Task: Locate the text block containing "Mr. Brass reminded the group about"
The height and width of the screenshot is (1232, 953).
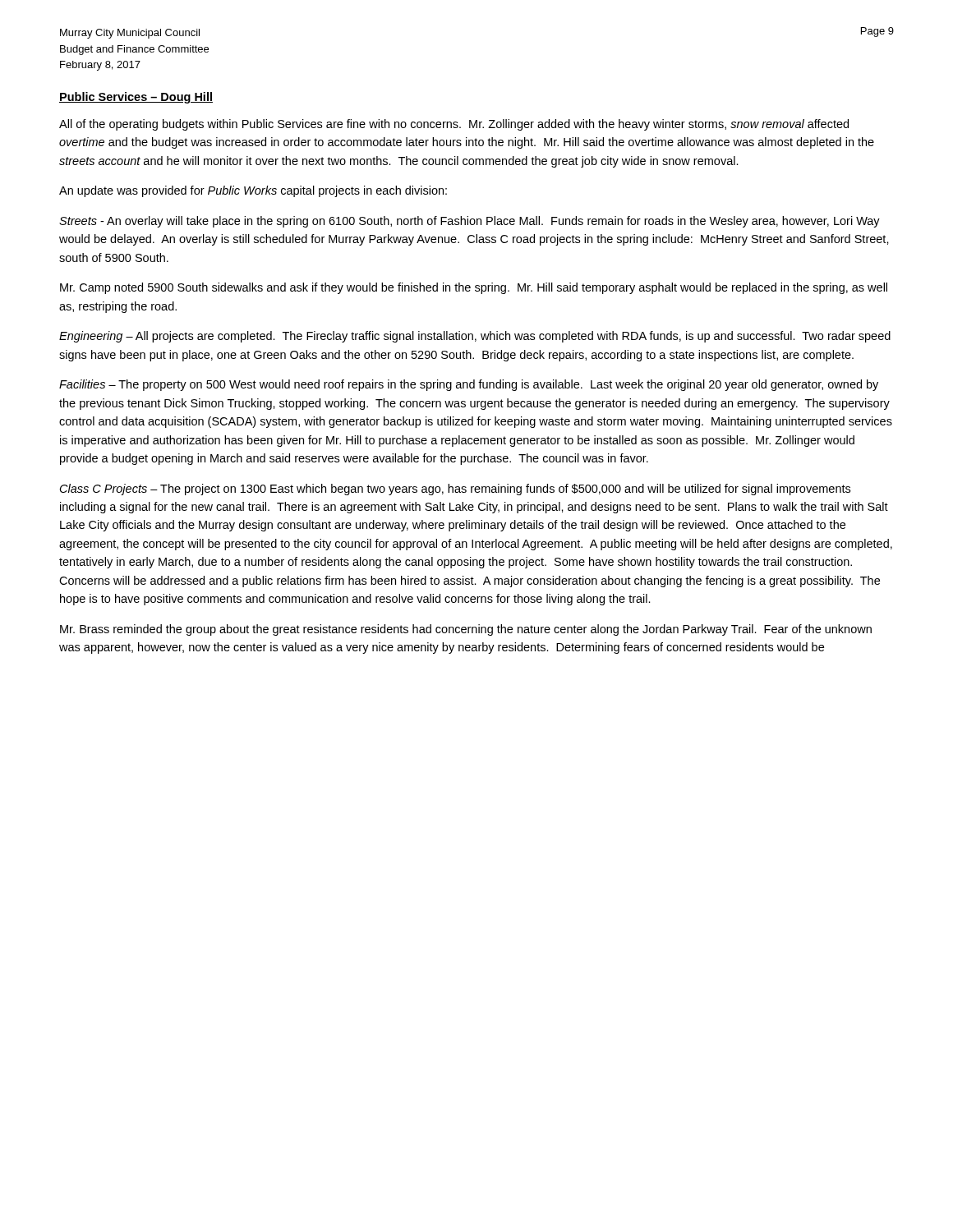Action: 466,638
